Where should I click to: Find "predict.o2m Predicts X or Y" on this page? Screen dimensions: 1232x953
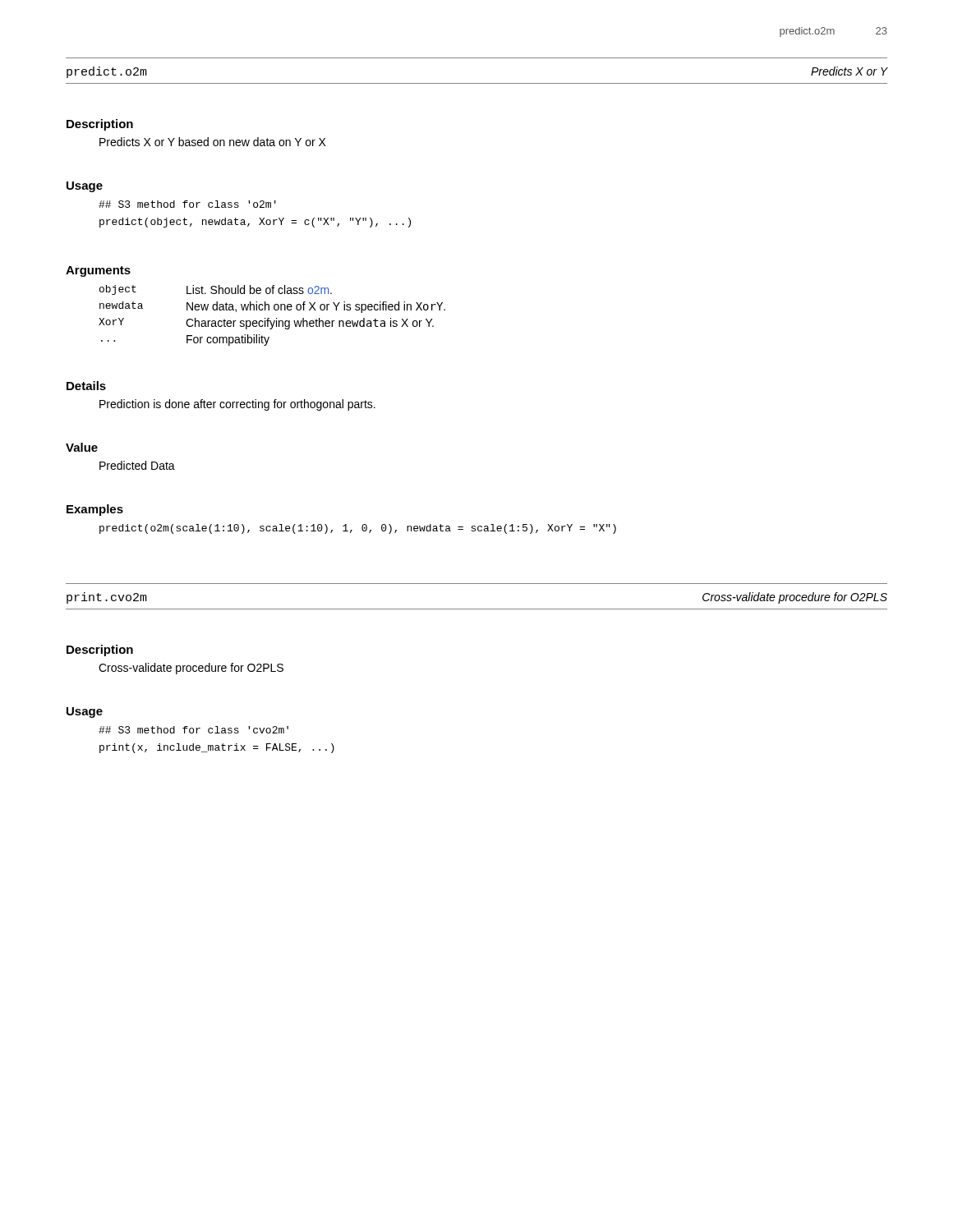pos(476,72)
